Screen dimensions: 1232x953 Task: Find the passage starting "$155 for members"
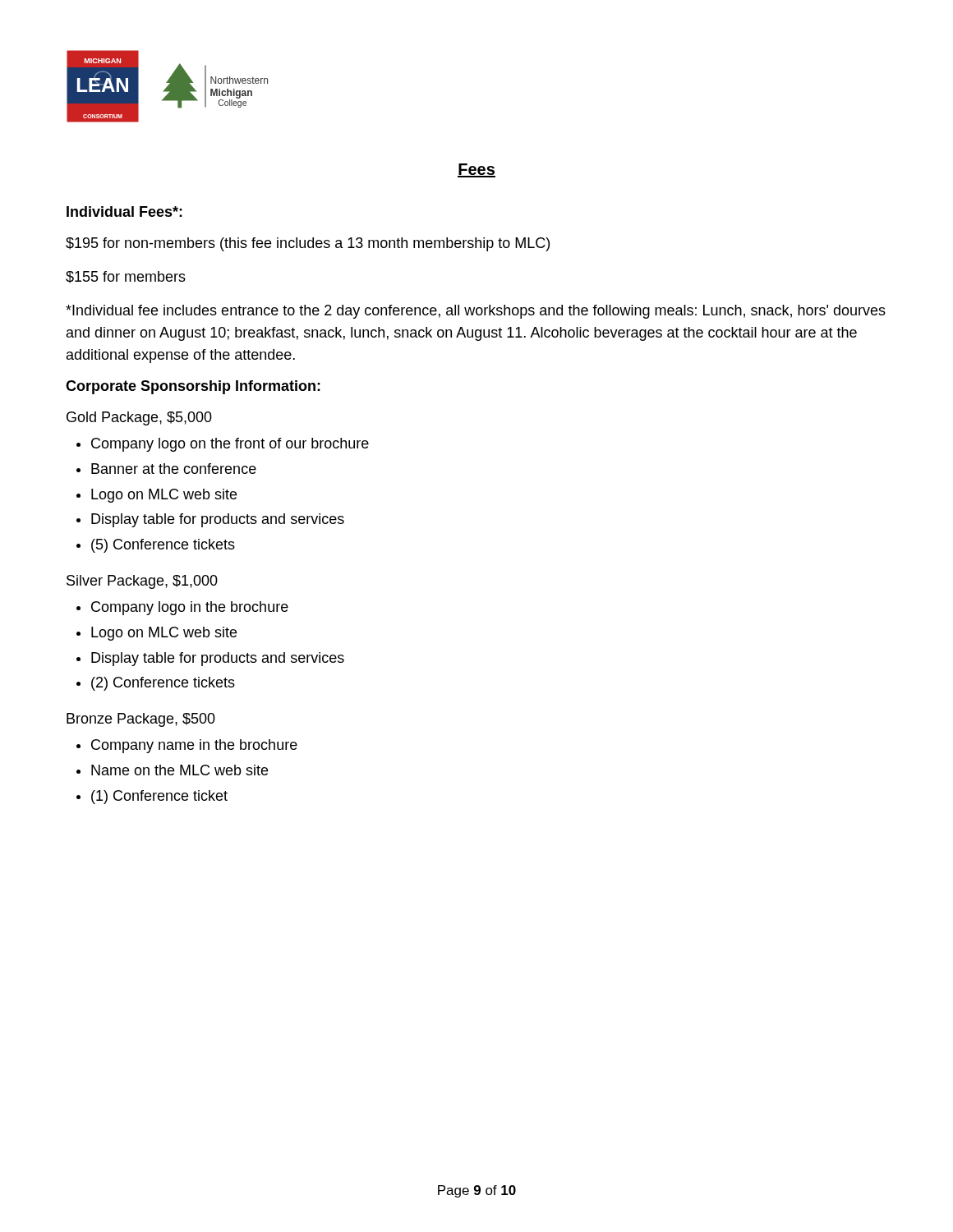[x=126, y=277]
